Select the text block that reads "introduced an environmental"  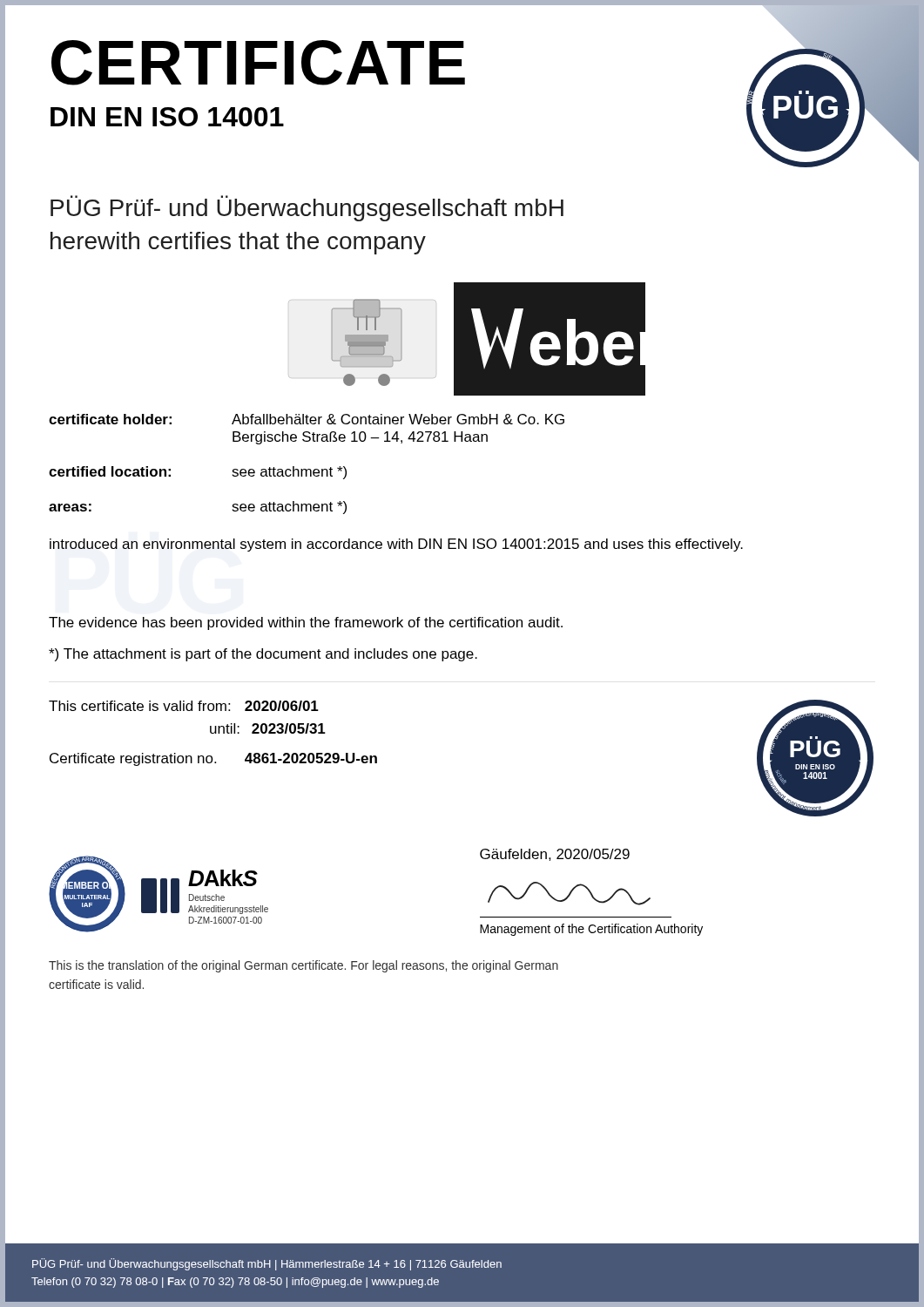(x=396, y=544)
